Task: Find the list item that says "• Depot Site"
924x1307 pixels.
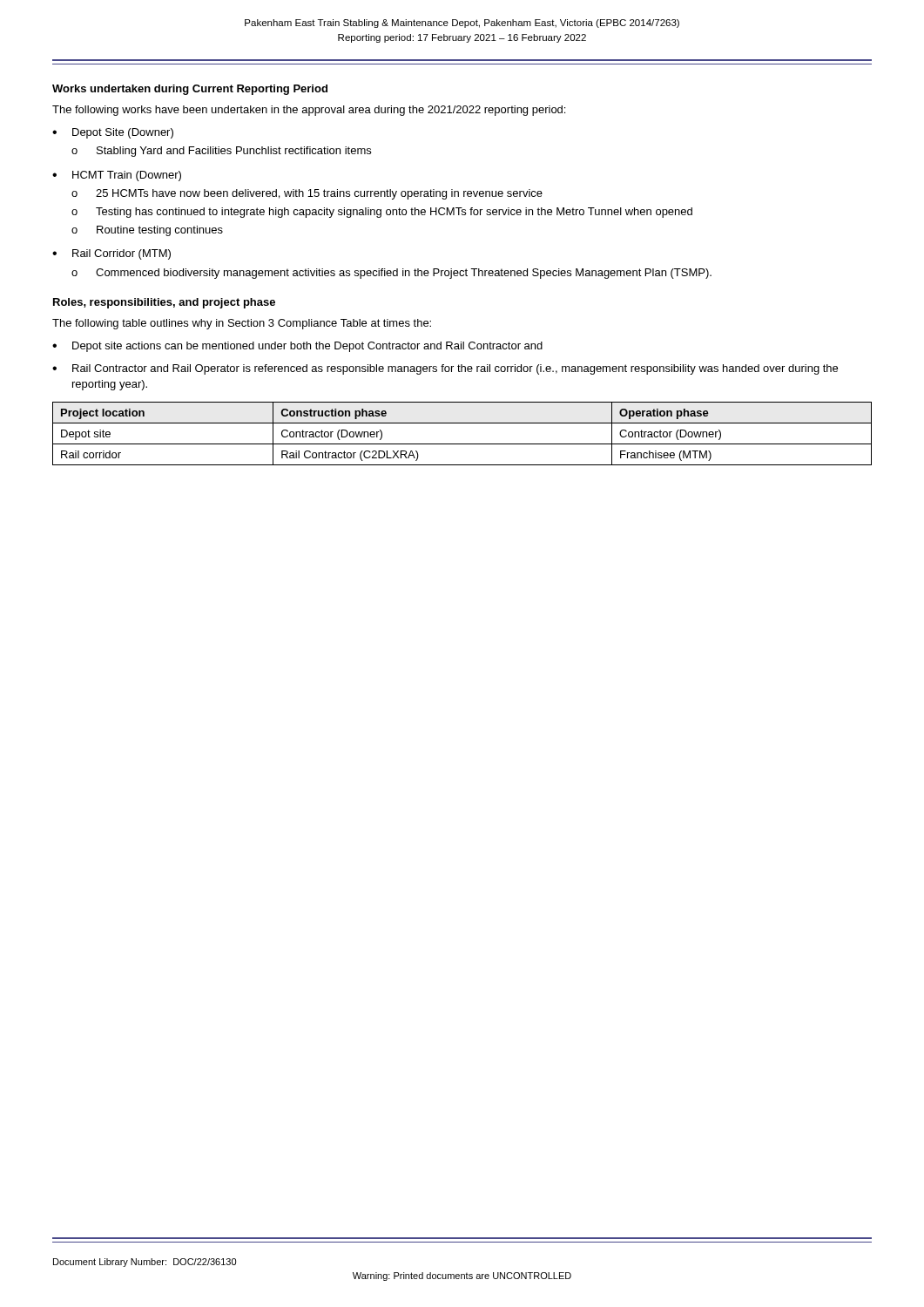Action: 212,143
